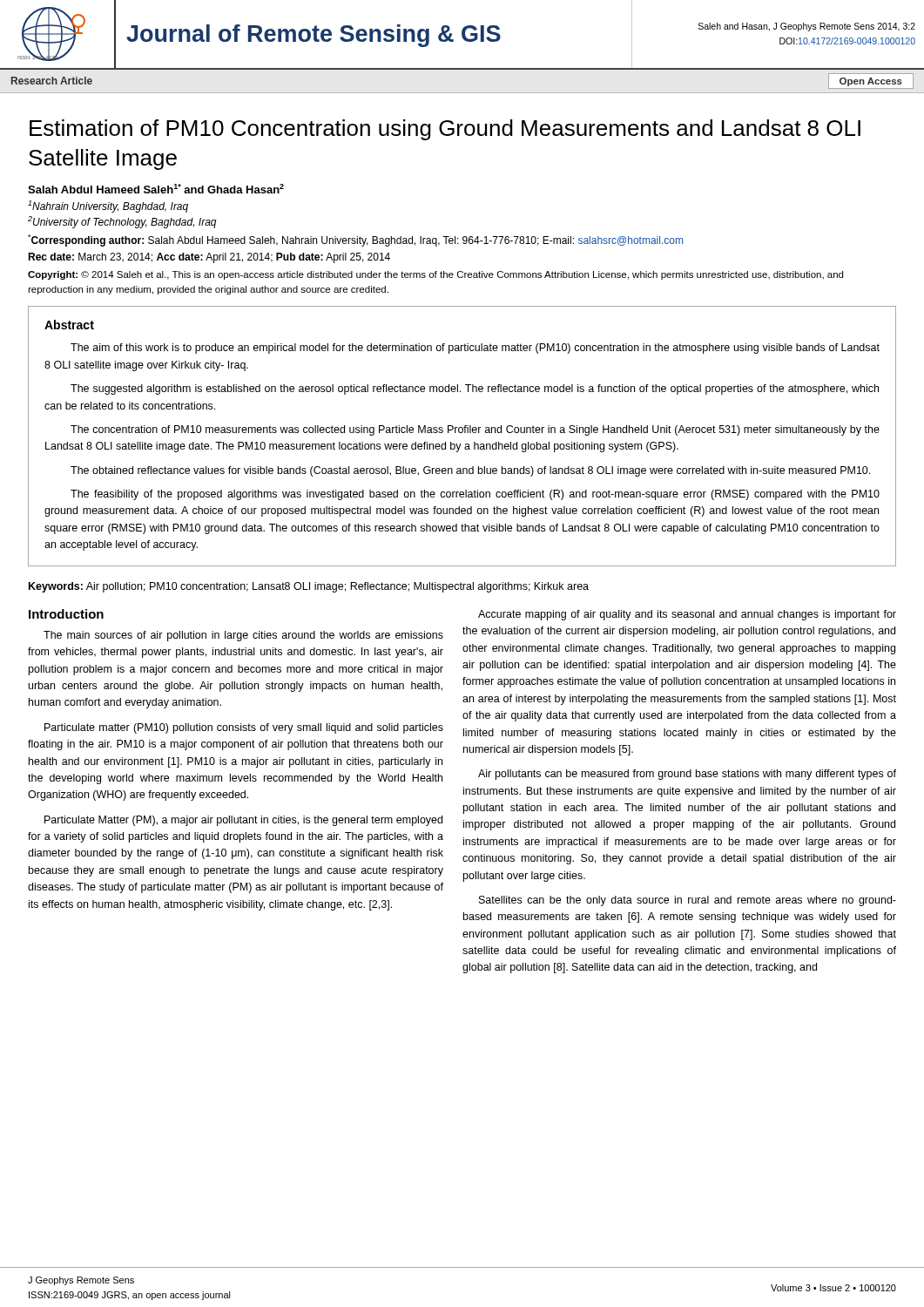
Task: Point to the block starting "1Nahrain University, Baghdad, Iraq"
Action: (x=108, y=206)
